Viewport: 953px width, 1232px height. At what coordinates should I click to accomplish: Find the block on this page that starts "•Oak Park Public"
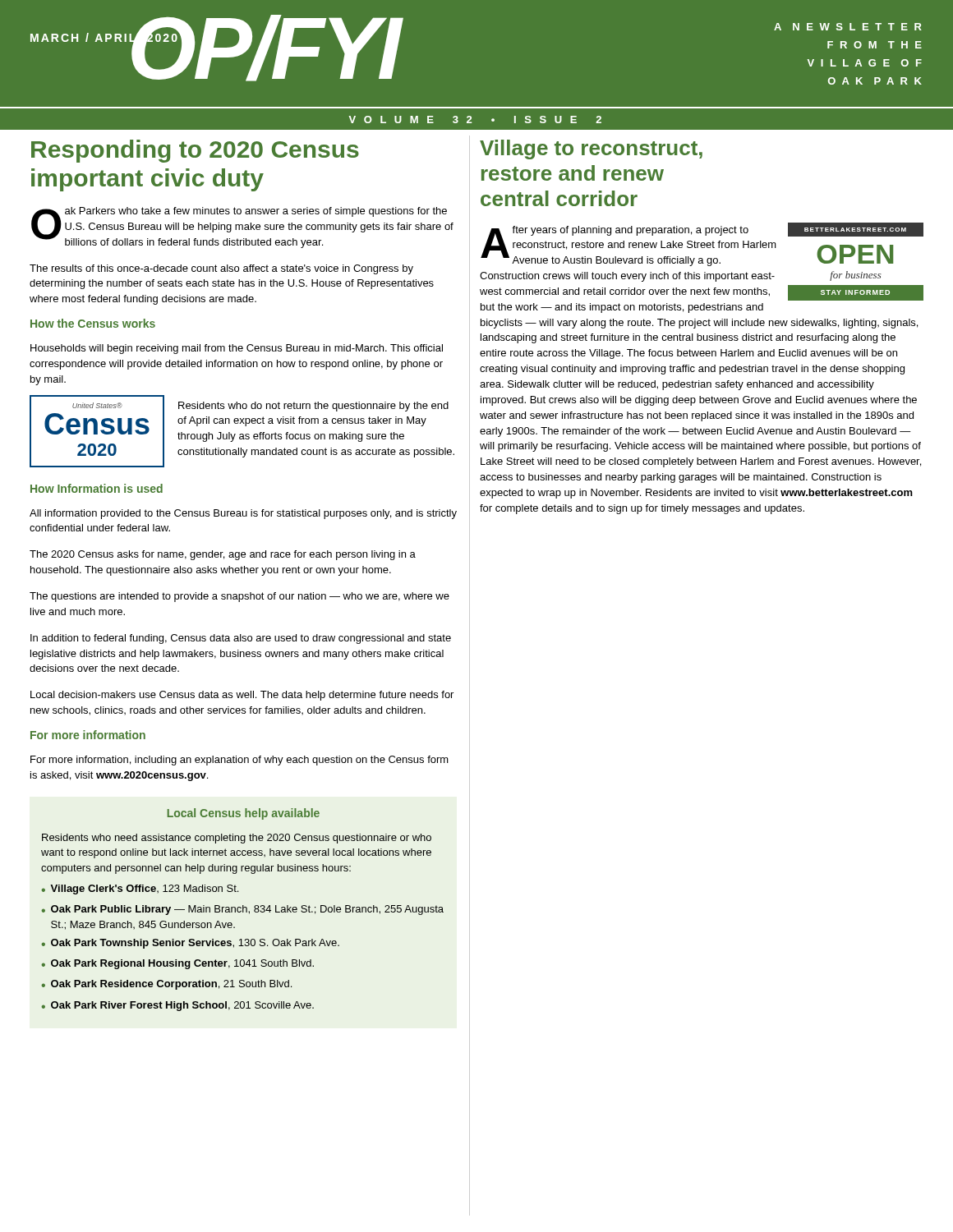pyautogui.click(x=243, y=918)
